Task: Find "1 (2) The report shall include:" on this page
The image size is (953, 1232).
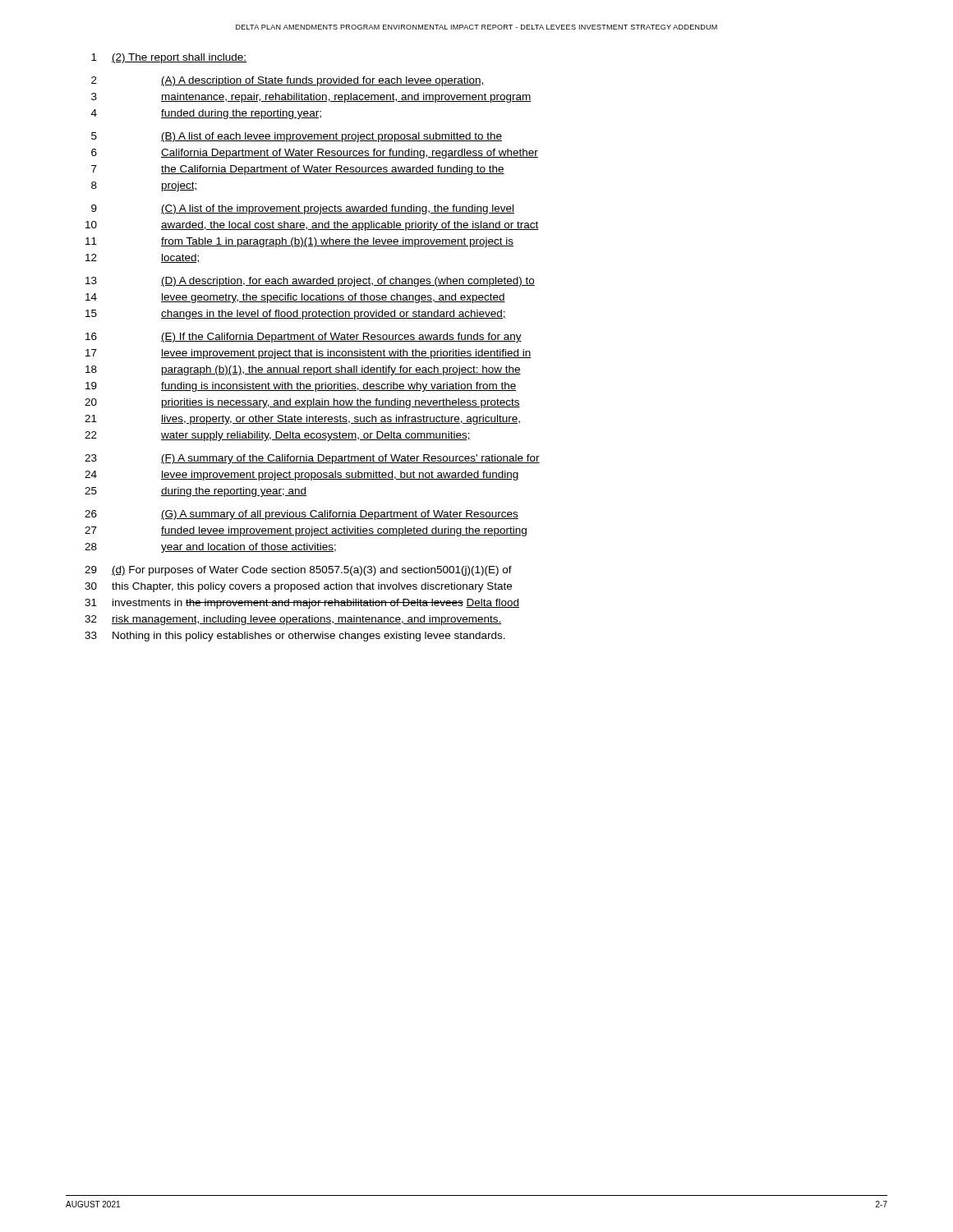Action: pos(169,58)
